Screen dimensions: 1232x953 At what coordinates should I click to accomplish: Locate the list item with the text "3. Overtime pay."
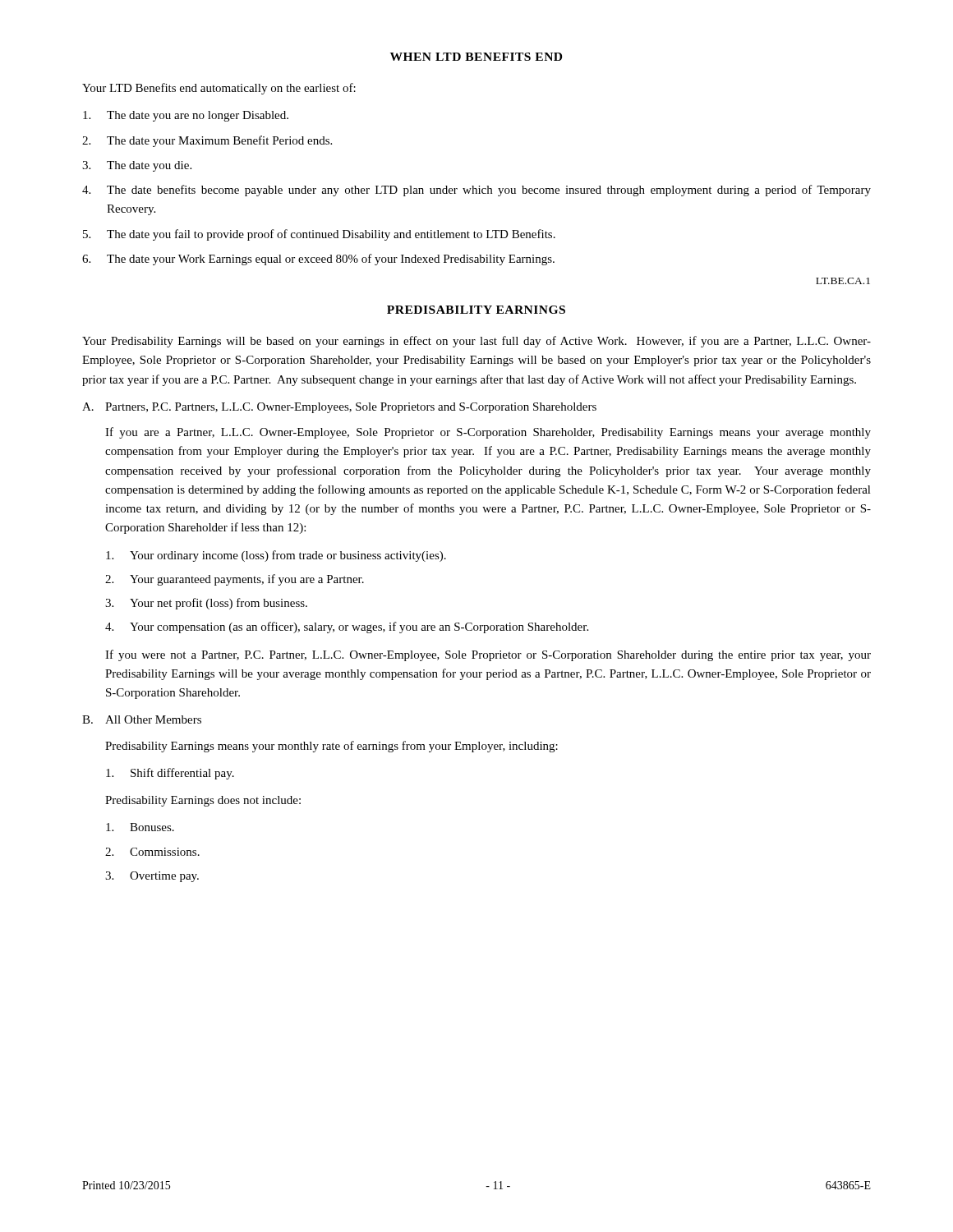[152, 877]
